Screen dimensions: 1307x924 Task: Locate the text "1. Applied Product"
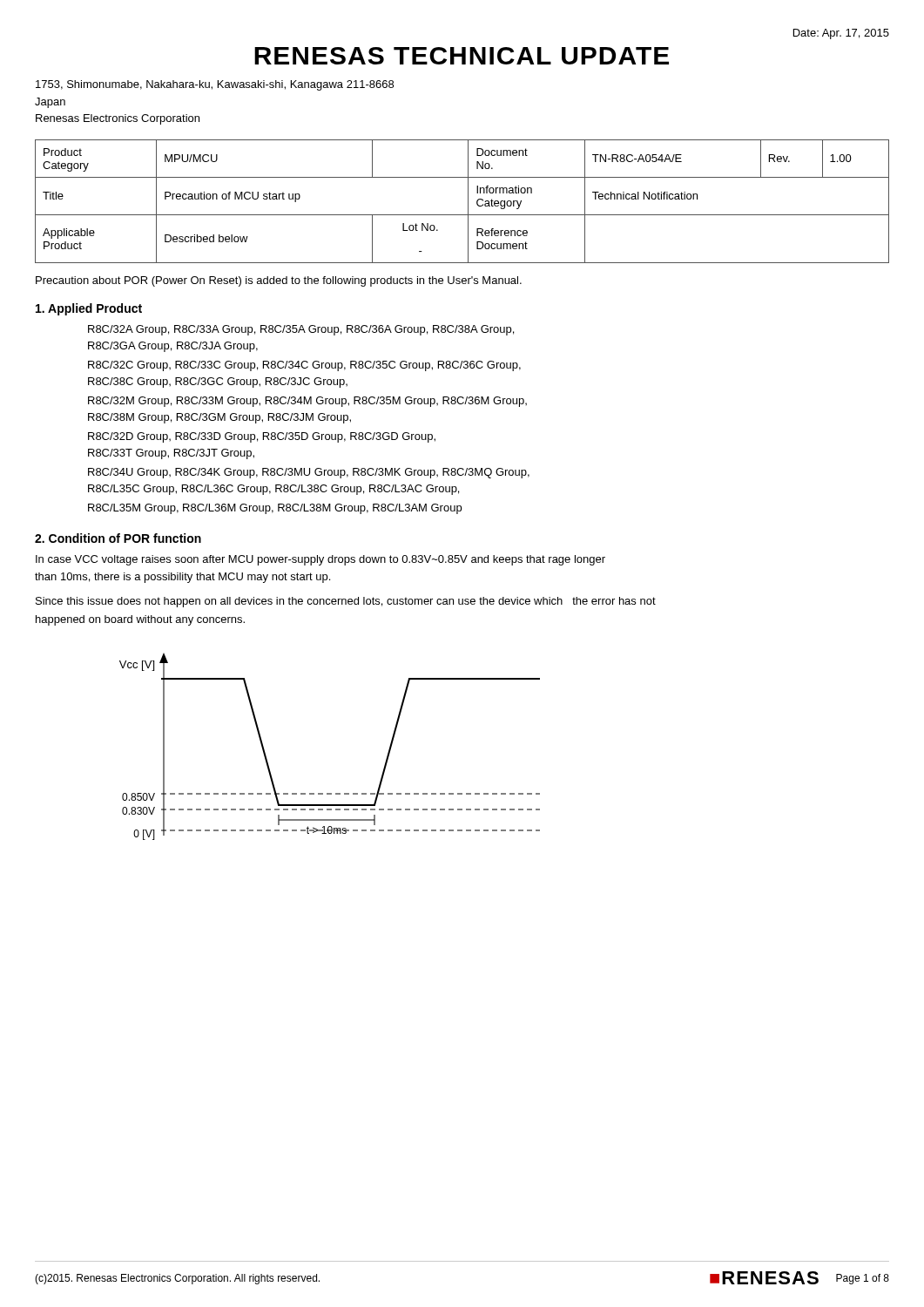coord(88,308)
